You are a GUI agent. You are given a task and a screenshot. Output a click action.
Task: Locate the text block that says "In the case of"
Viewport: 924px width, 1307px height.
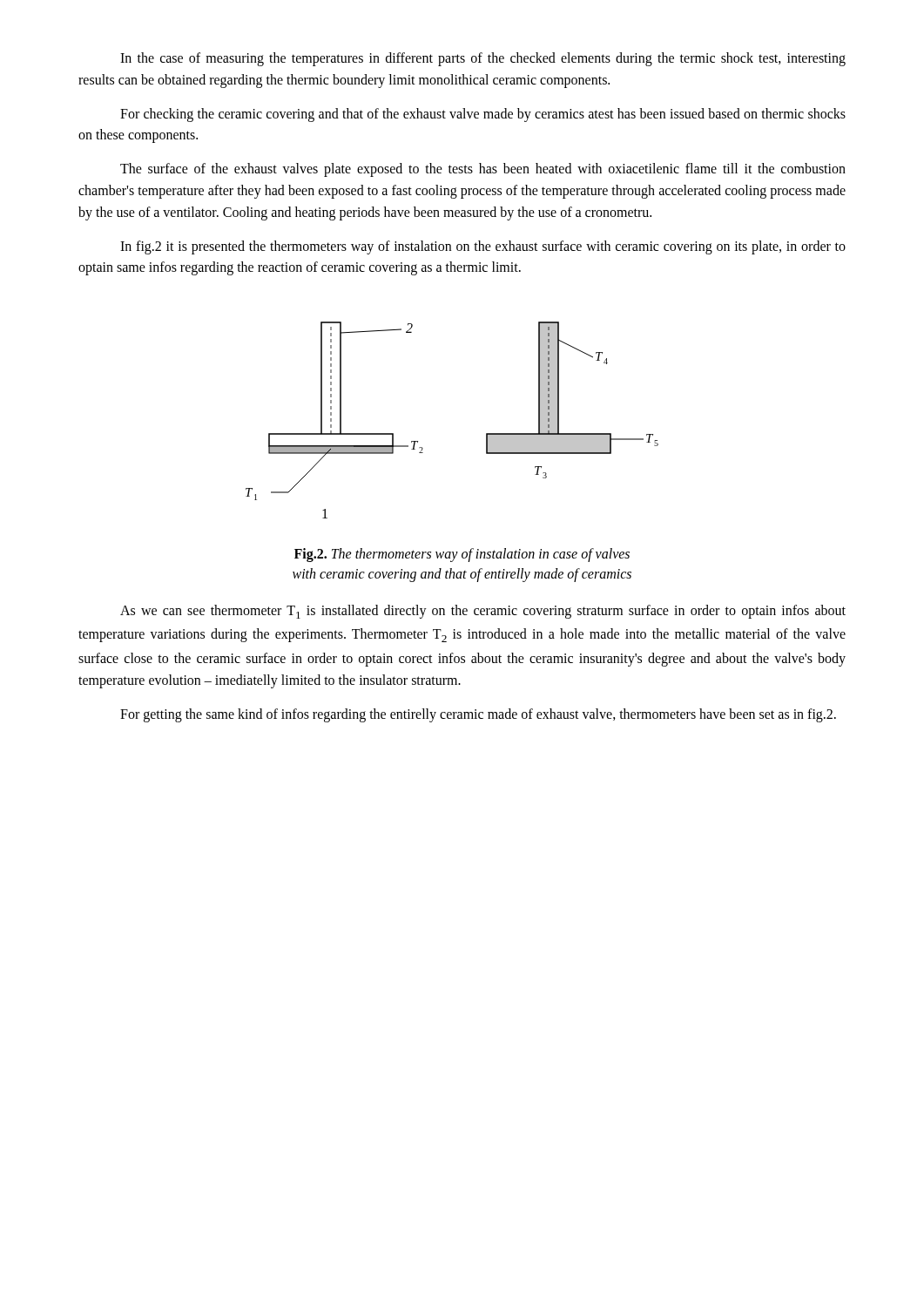click(462, 70)
